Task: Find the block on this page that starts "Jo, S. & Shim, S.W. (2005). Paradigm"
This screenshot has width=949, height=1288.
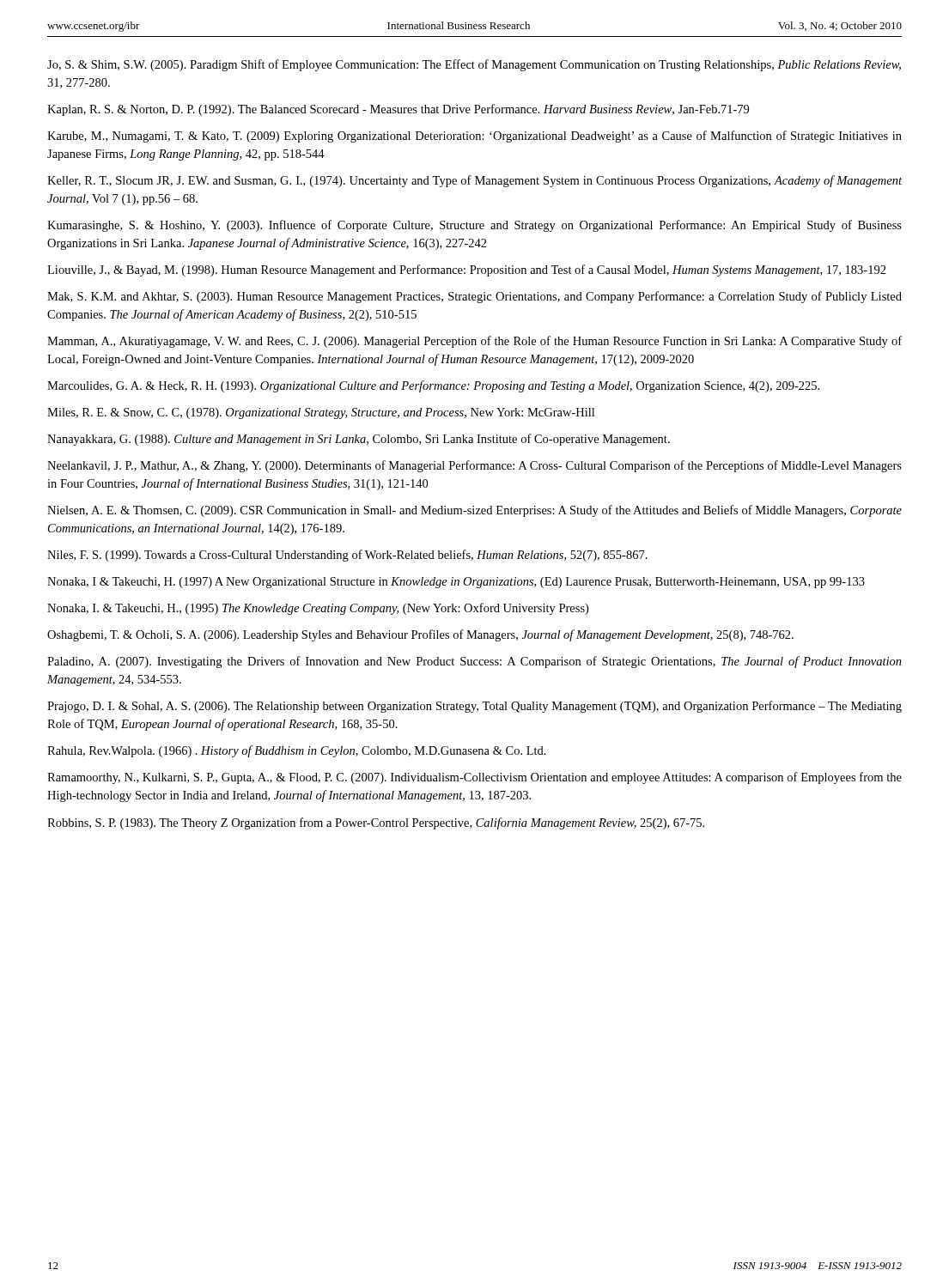Action: click(474, 73)
